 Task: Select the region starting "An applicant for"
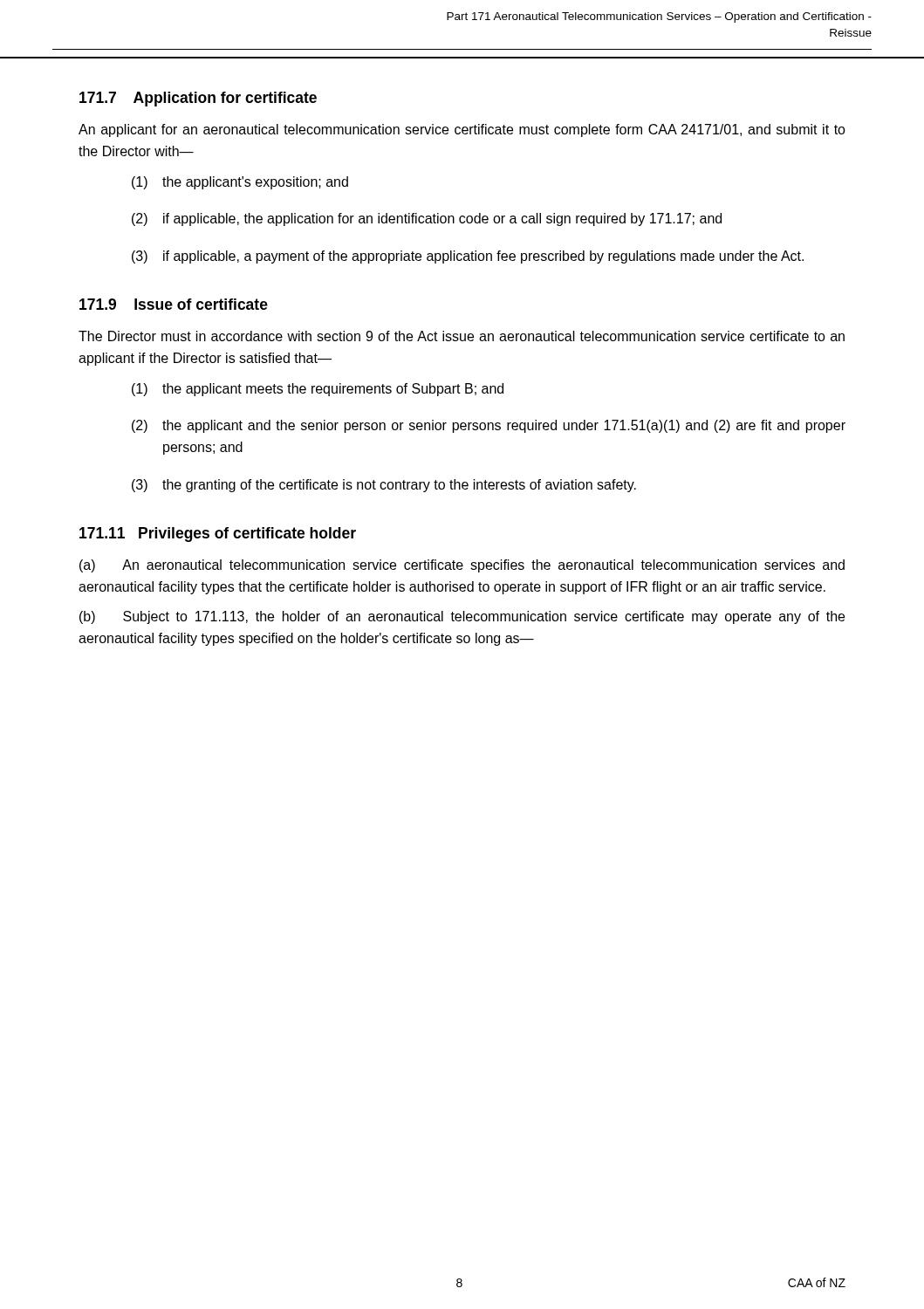pyautogui.click(x=462, y=140)
